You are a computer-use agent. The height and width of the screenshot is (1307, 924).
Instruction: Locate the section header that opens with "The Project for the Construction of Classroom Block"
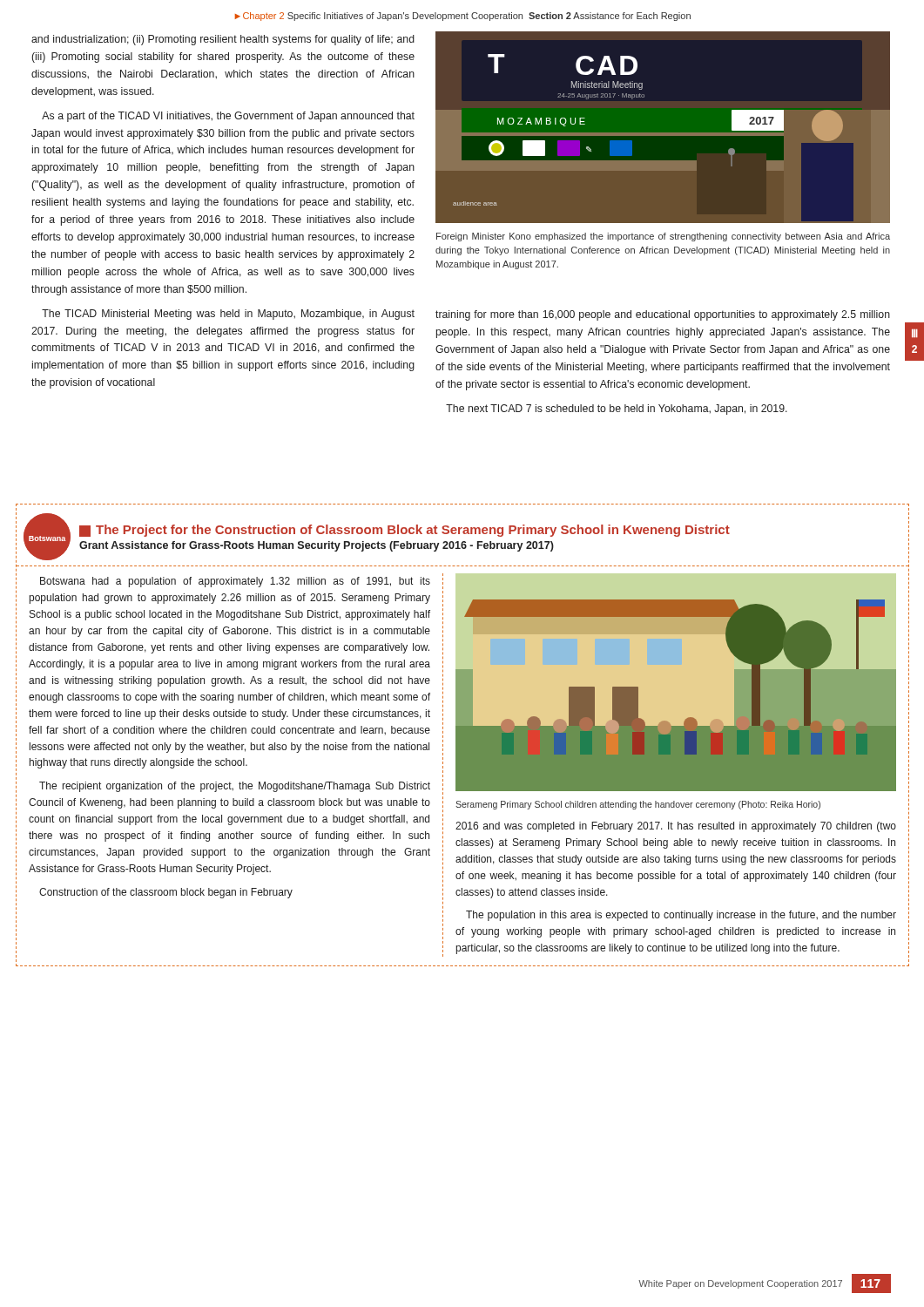click(x=489, y=537)
